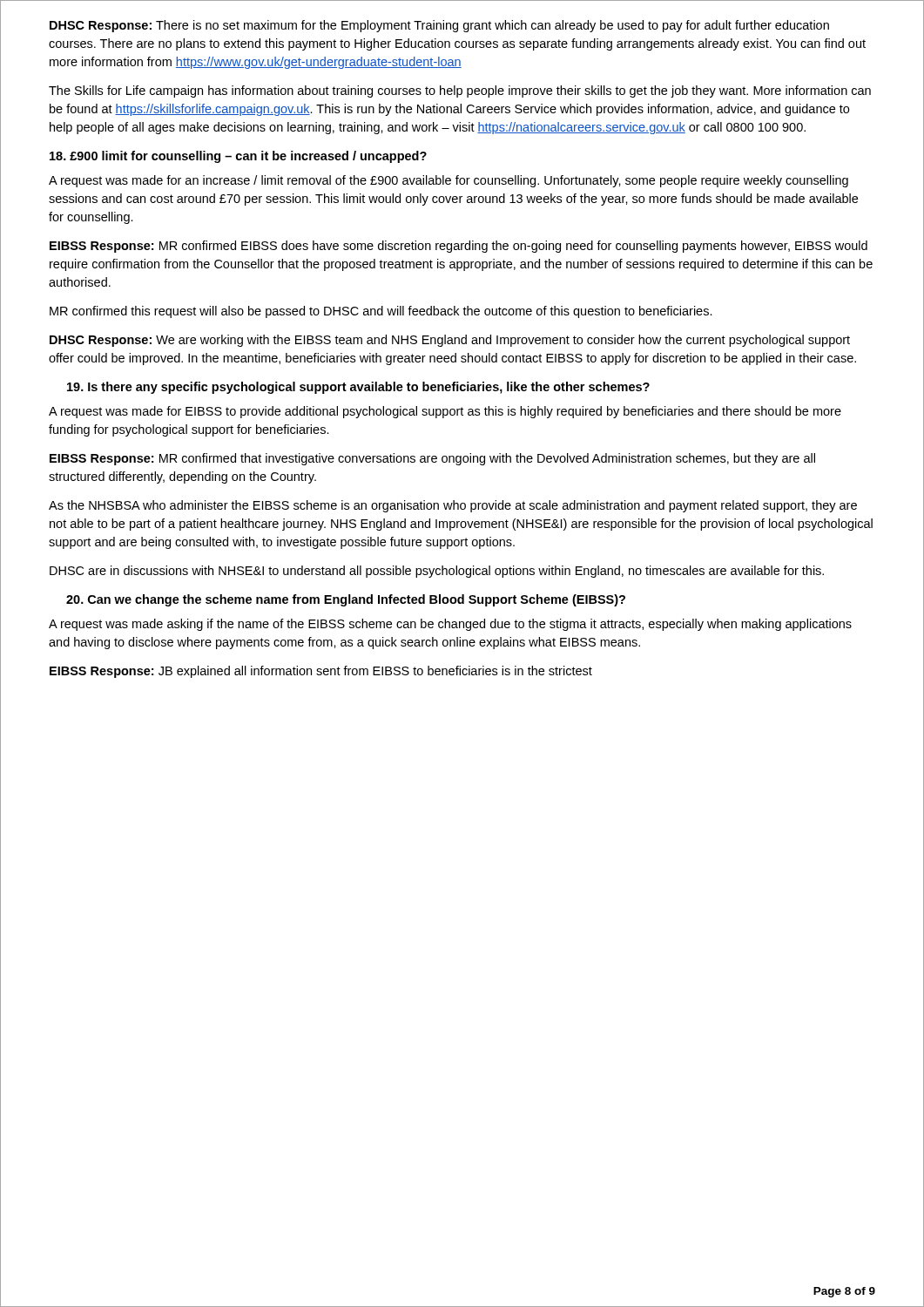Screen dimensions: 1307x924
Task: Where is the passage that starts "DHSC are in discussions with"?
Action: point(437,571)
